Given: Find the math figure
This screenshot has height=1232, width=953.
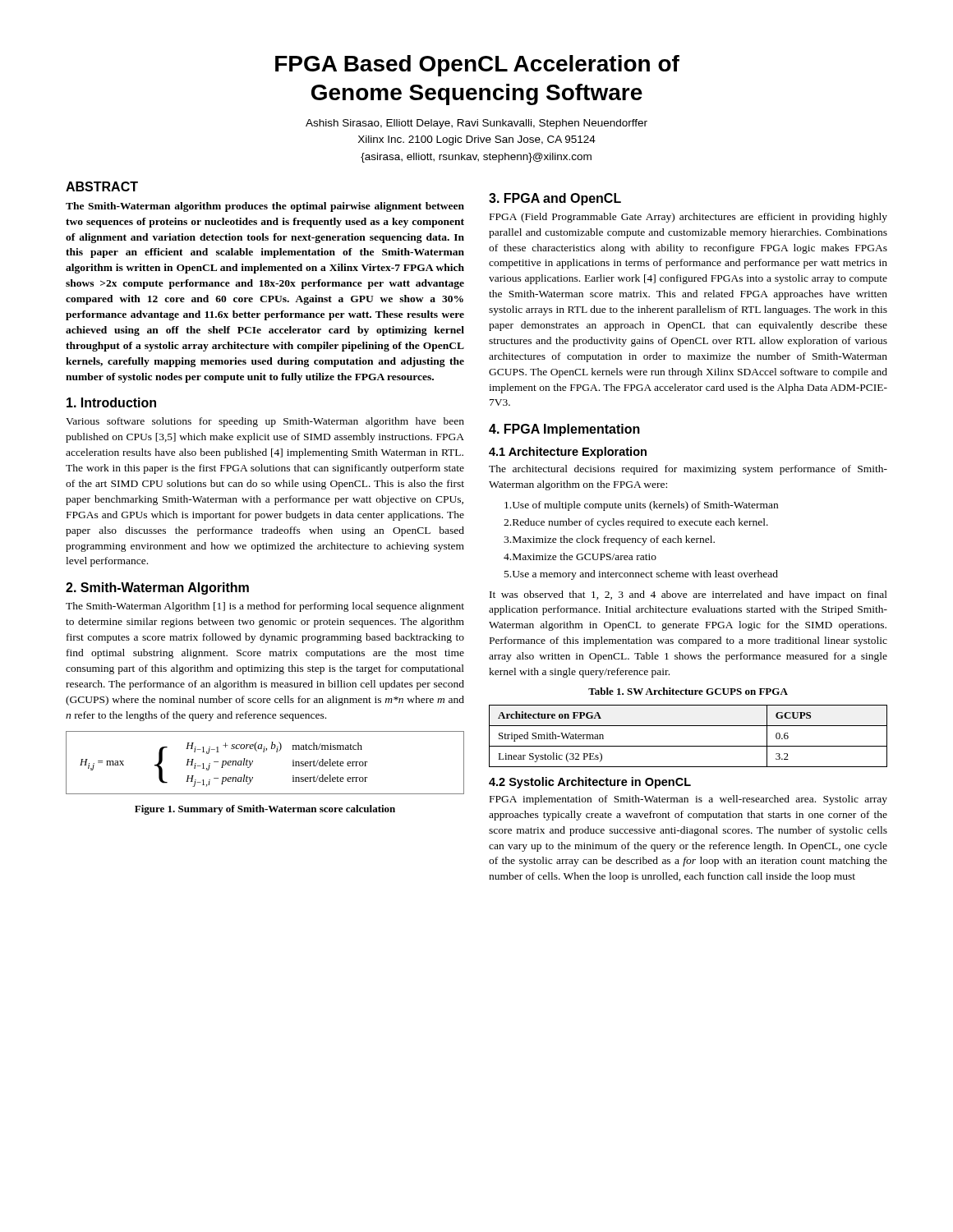Looking at the screenshot, I should 265,763.
